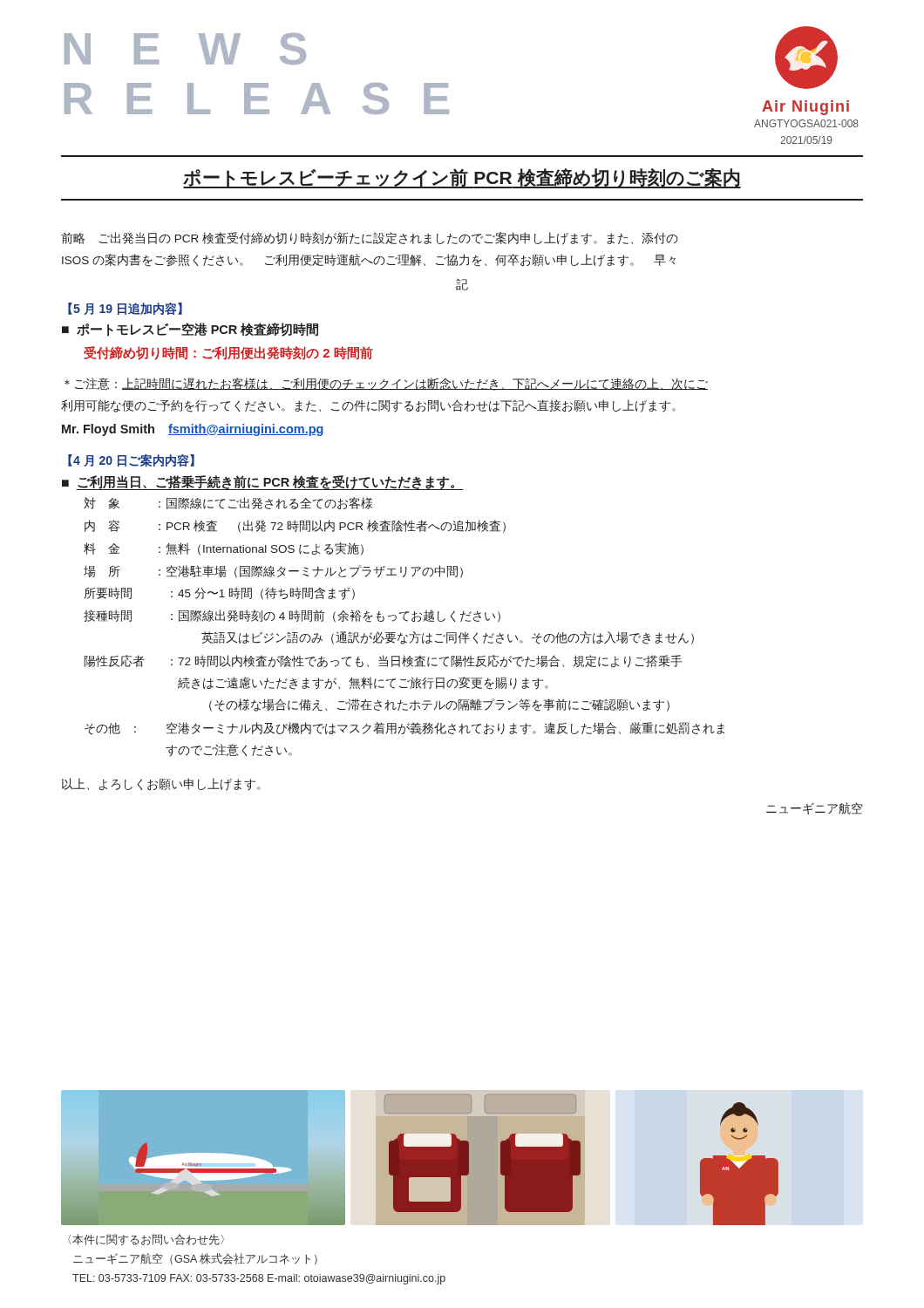
Task: Point to the block beginning "＊ご注意：上記時間に遅れたお客様は、ご利用便のチェックインは断念いただき、下記へメールにて連絡の上、次にご 利用可能な便のご予約を行ってください。また、この件に関するお問い合わせは下記へ直接お願い申し上げます。 Mr."
Action: [x=384, y=407]
